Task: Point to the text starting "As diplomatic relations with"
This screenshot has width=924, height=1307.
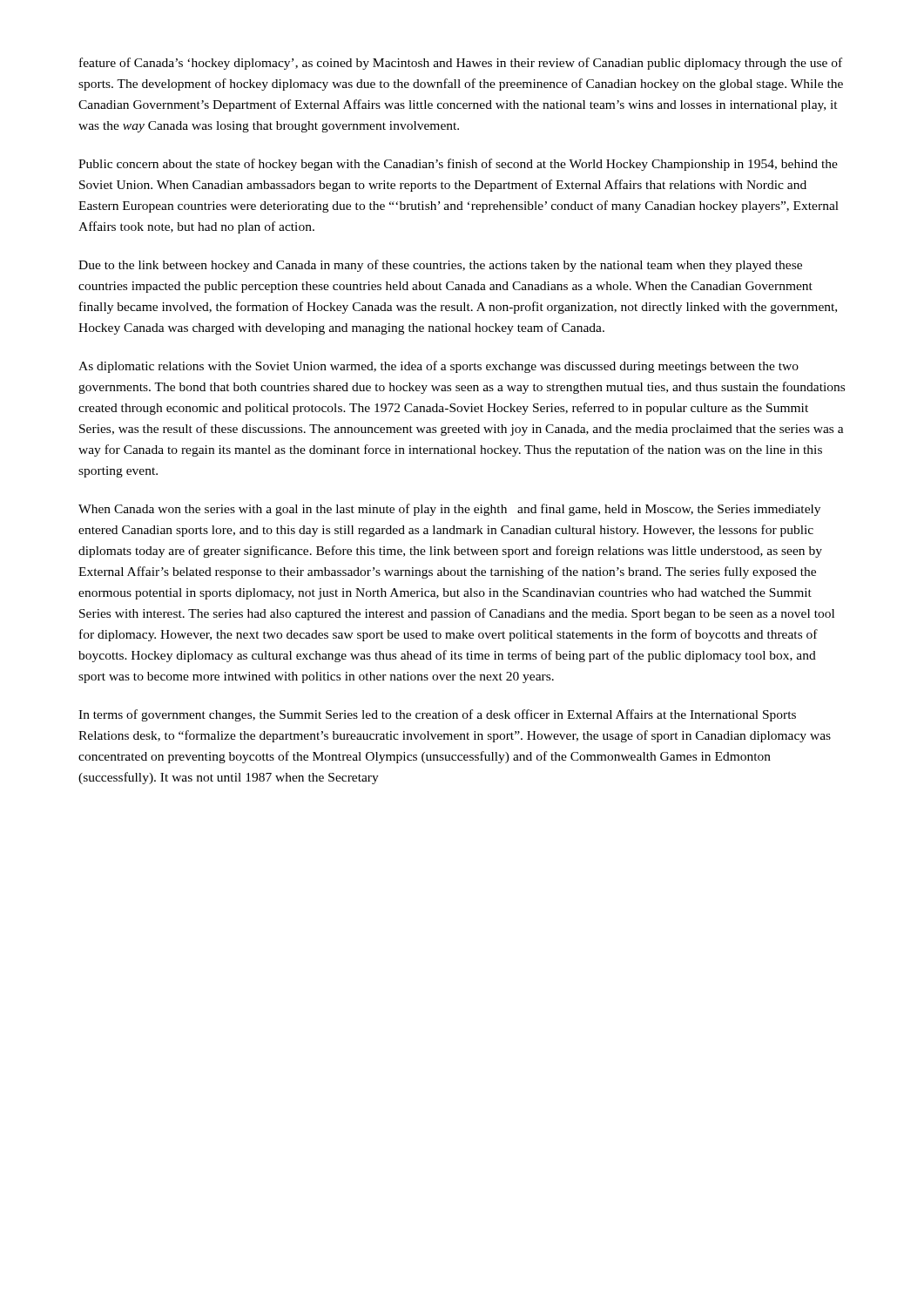Action: [x=462, y=418]
